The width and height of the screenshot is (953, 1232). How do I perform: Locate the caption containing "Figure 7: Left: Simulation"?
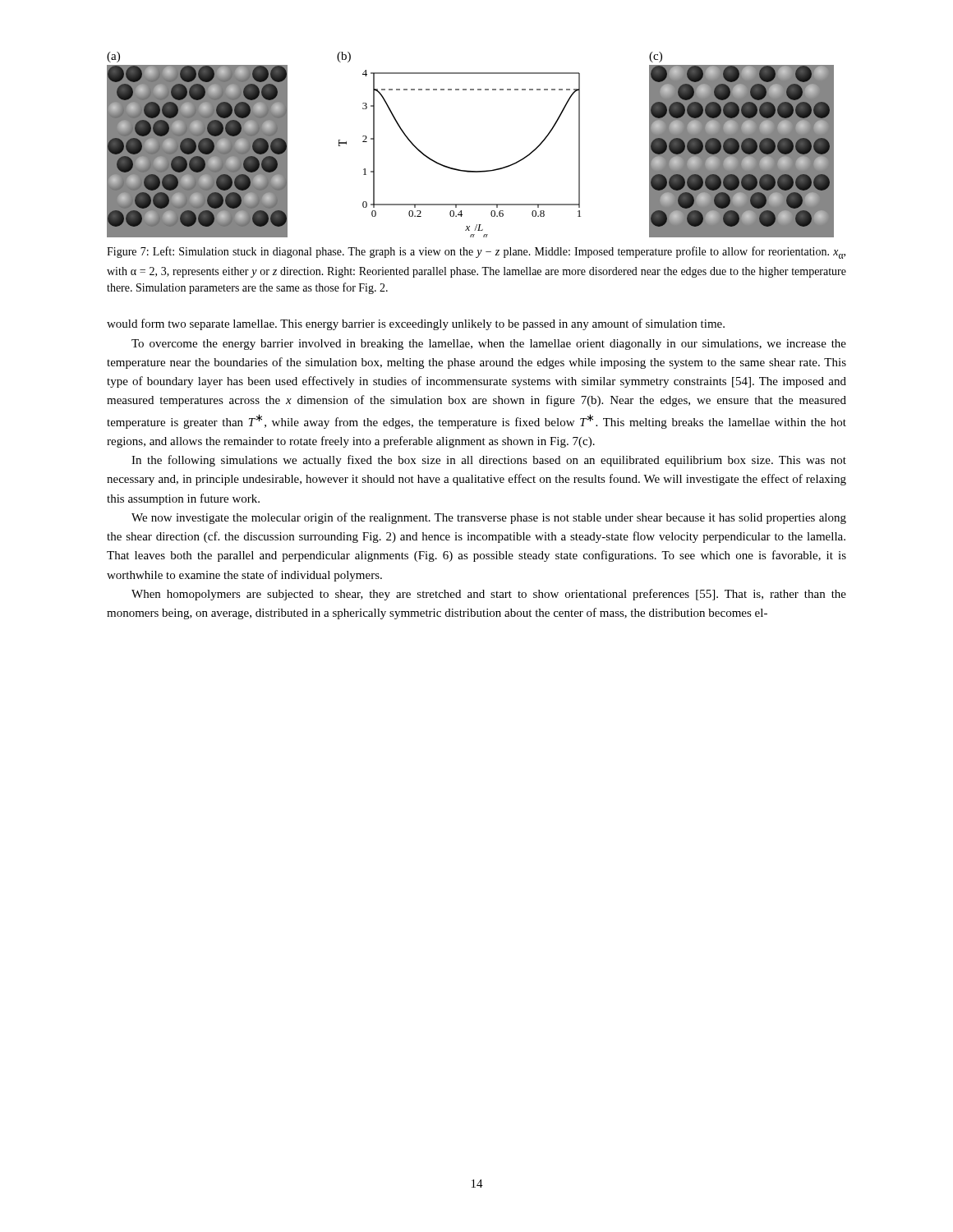[476, 270]
